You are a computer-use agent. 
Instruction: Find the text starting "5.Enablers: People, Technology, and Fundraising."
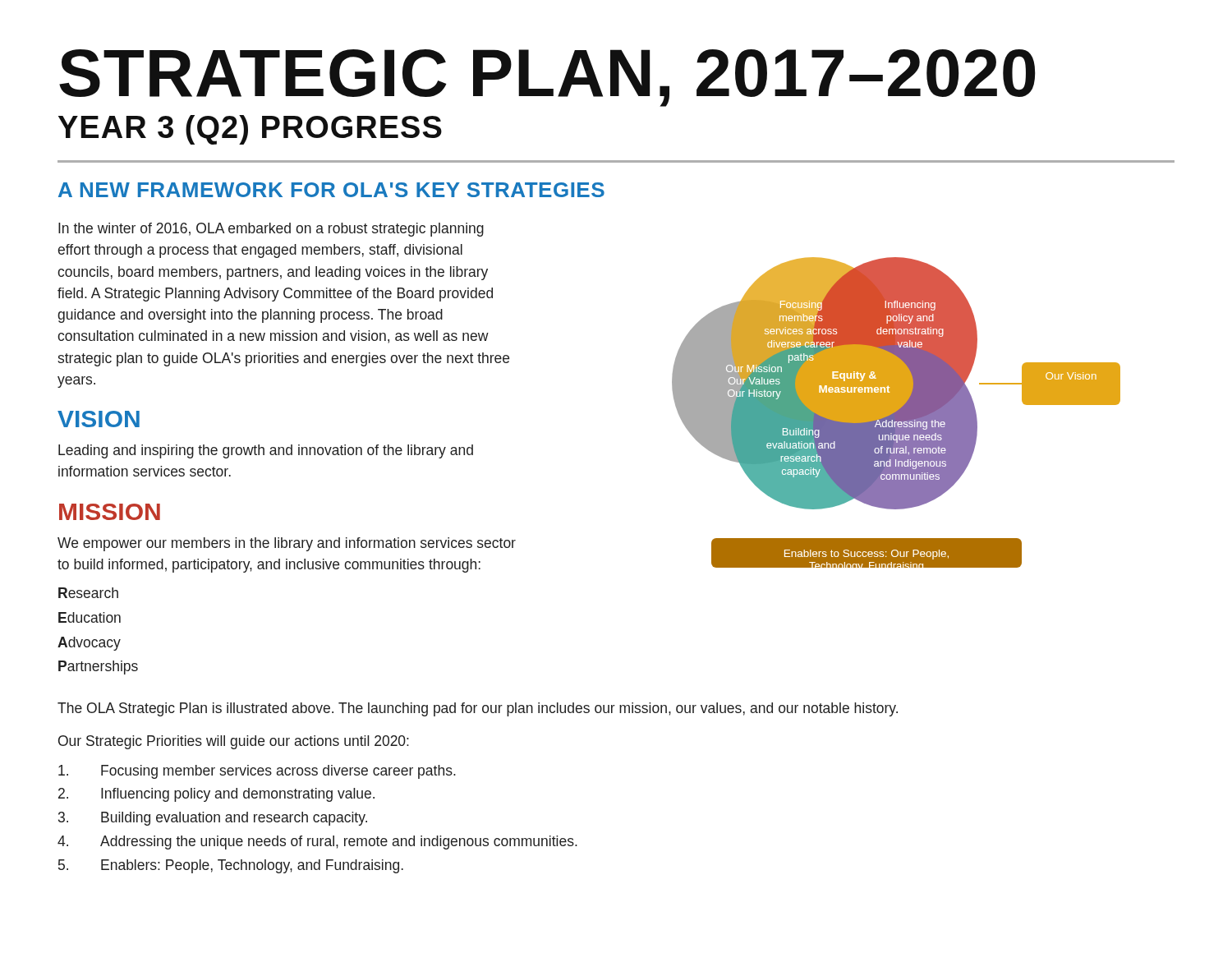[x=231, y=866]
